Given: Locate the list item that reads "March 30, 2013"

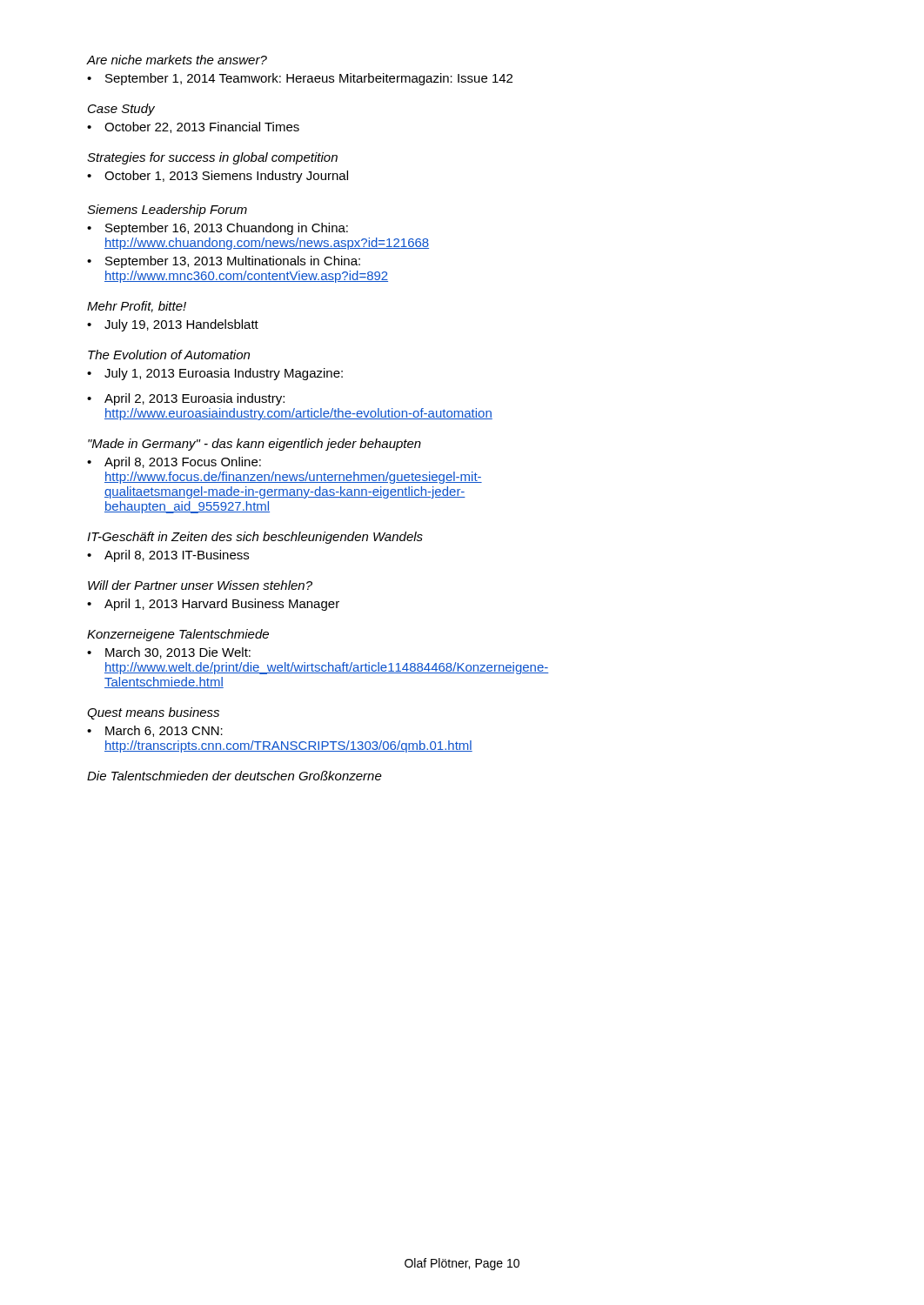Looking at the screenshot, I should click(326, 667).
